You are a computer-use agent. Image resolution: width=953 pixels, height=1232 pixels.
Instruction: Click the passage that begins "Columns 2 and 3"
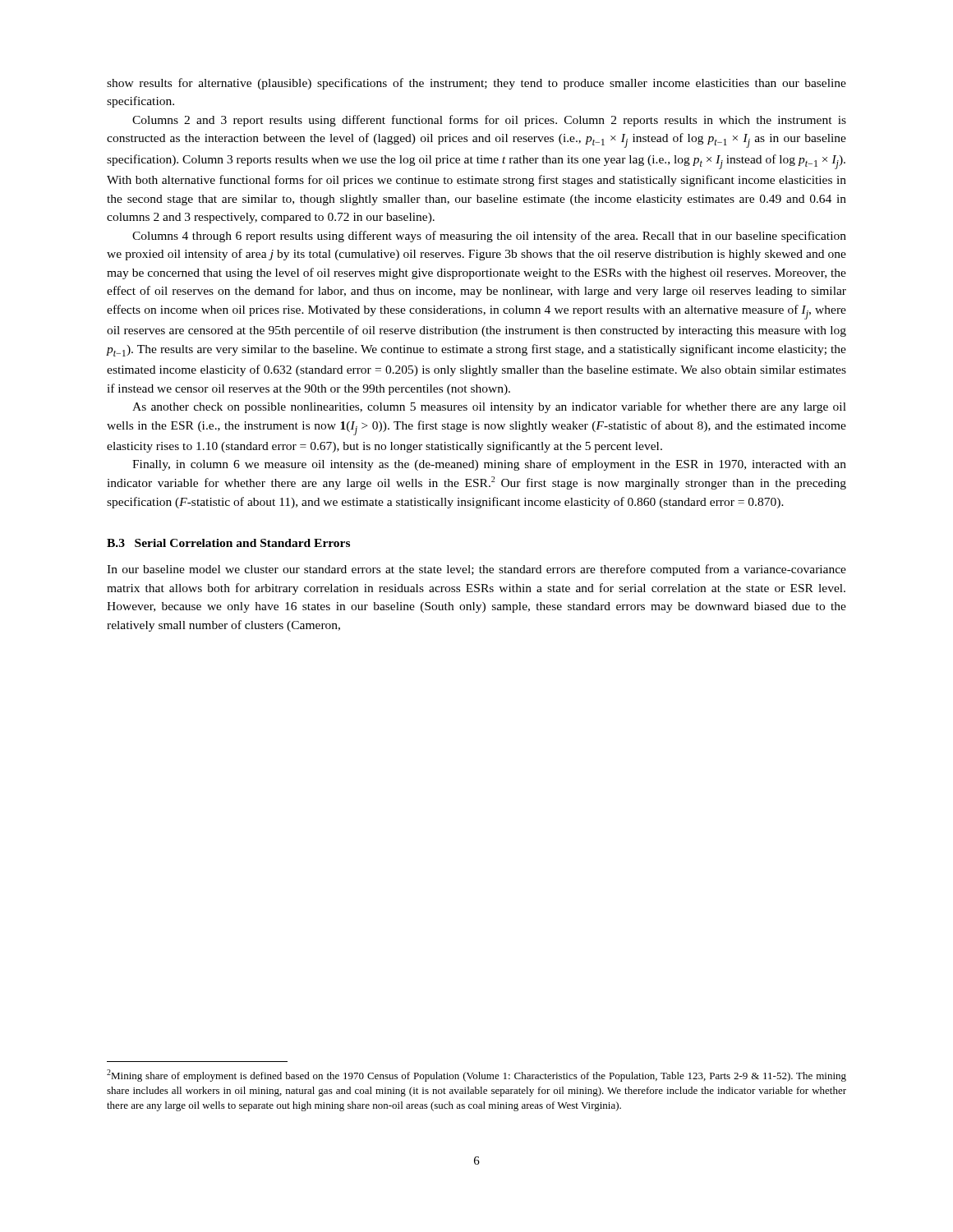click(476, 168)
